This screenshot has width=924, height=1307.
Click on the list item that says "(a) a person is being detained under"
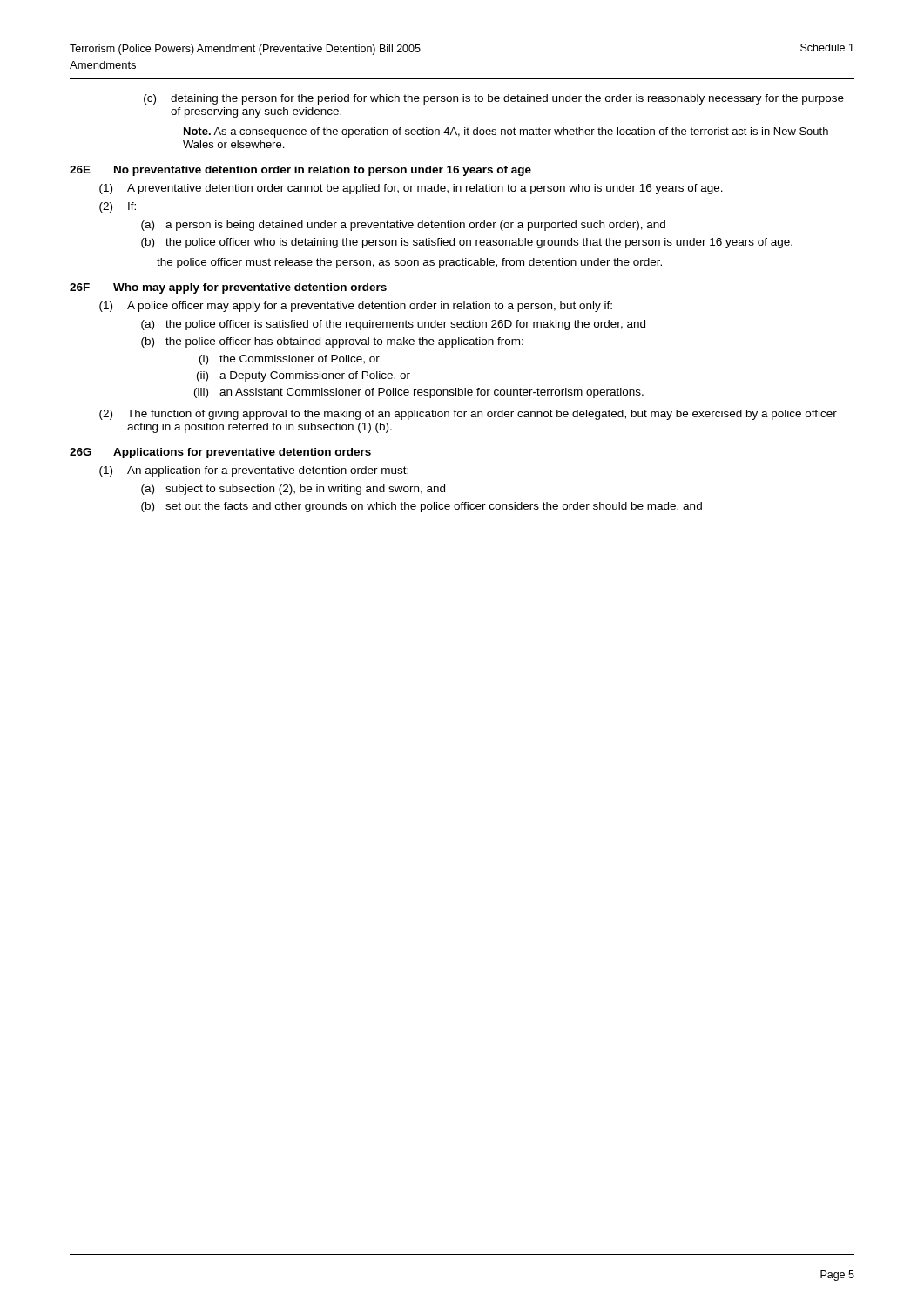tap(484, 224)
